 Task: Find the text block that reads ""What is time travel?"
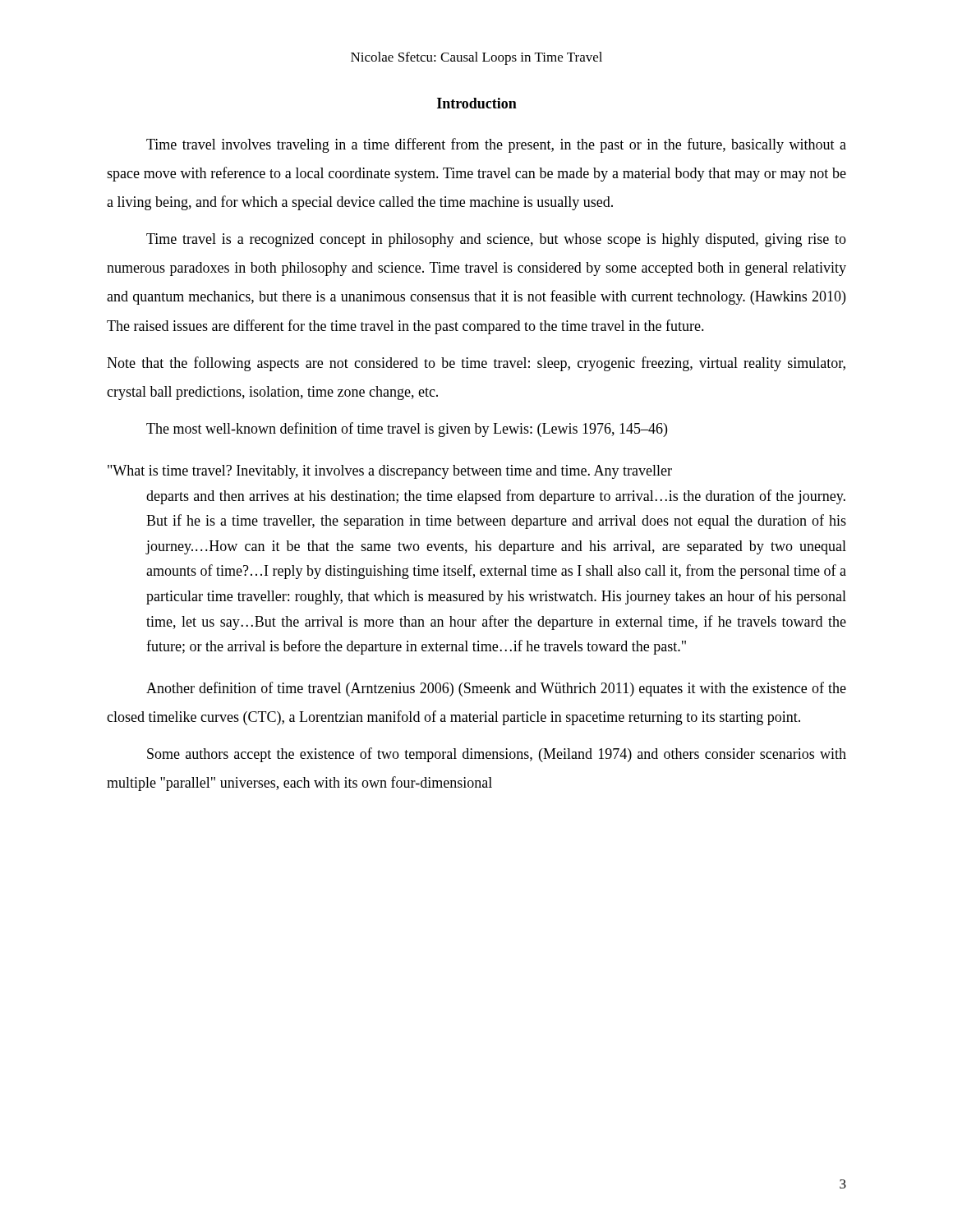tap(476, 559)
